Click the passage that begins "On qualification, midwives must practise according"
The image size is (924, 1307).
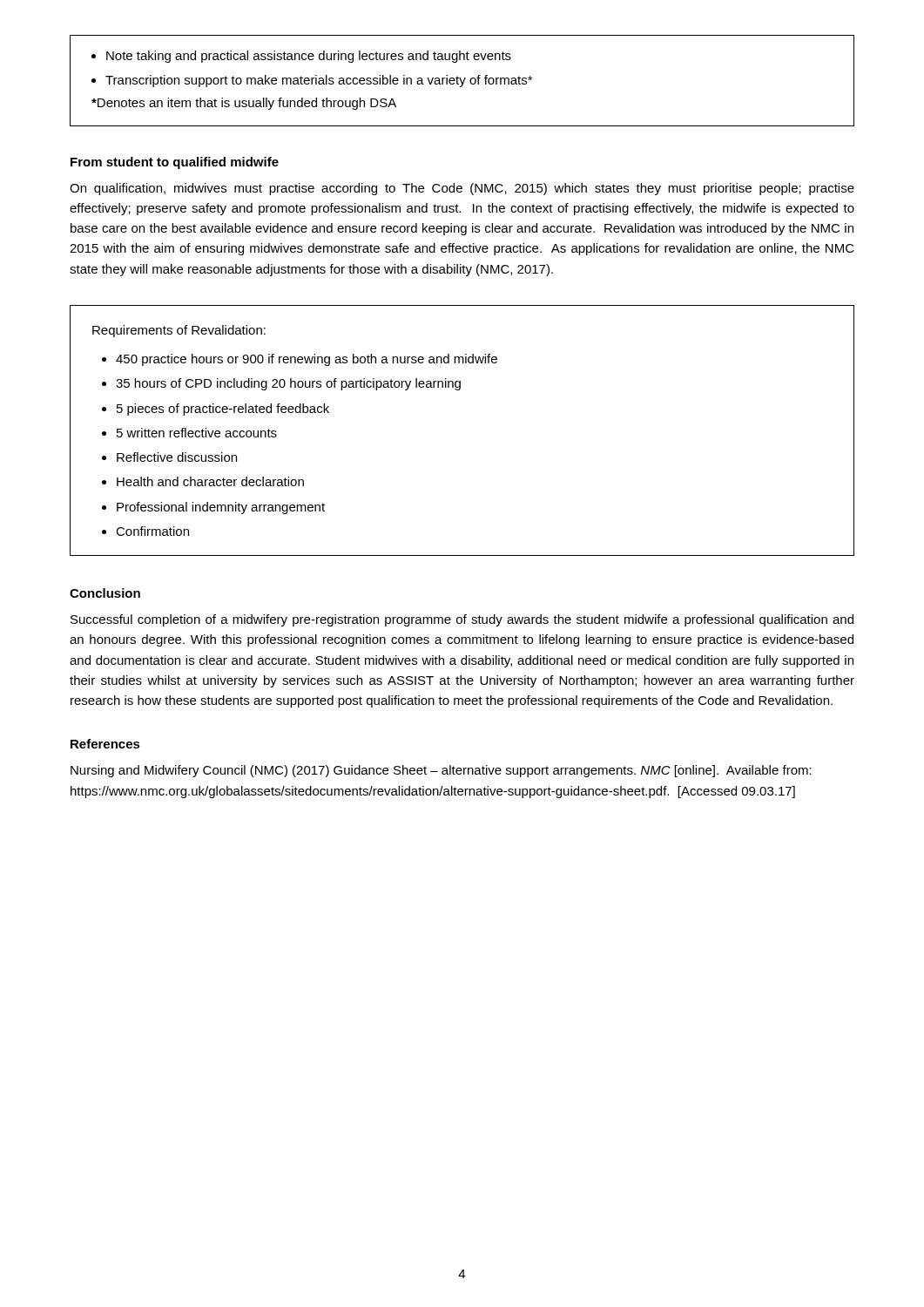(x=462, y=228)
